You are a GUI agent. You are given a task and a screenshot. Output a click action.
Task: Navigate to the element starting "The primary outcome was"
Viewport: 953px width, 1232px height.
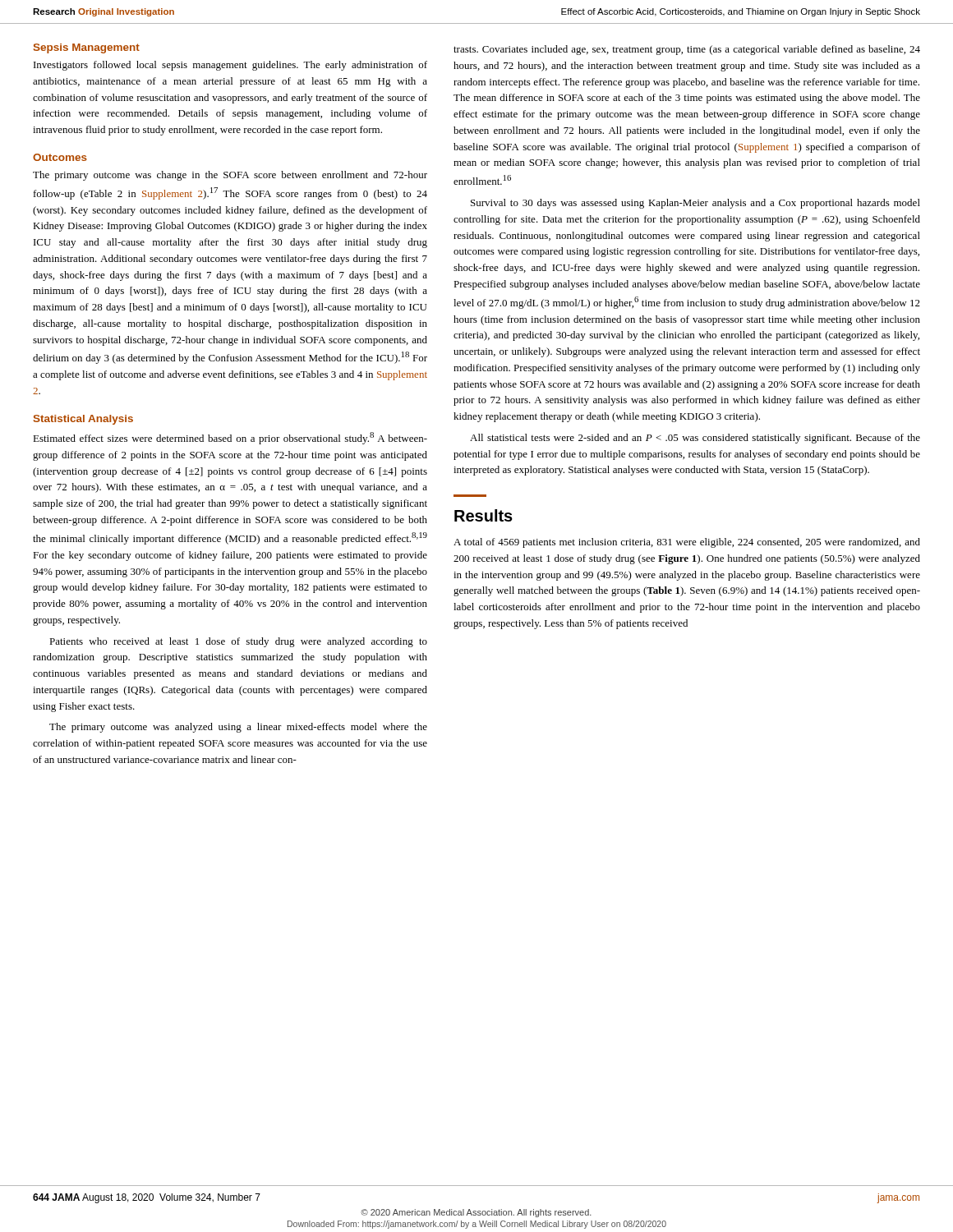(230, 283)
